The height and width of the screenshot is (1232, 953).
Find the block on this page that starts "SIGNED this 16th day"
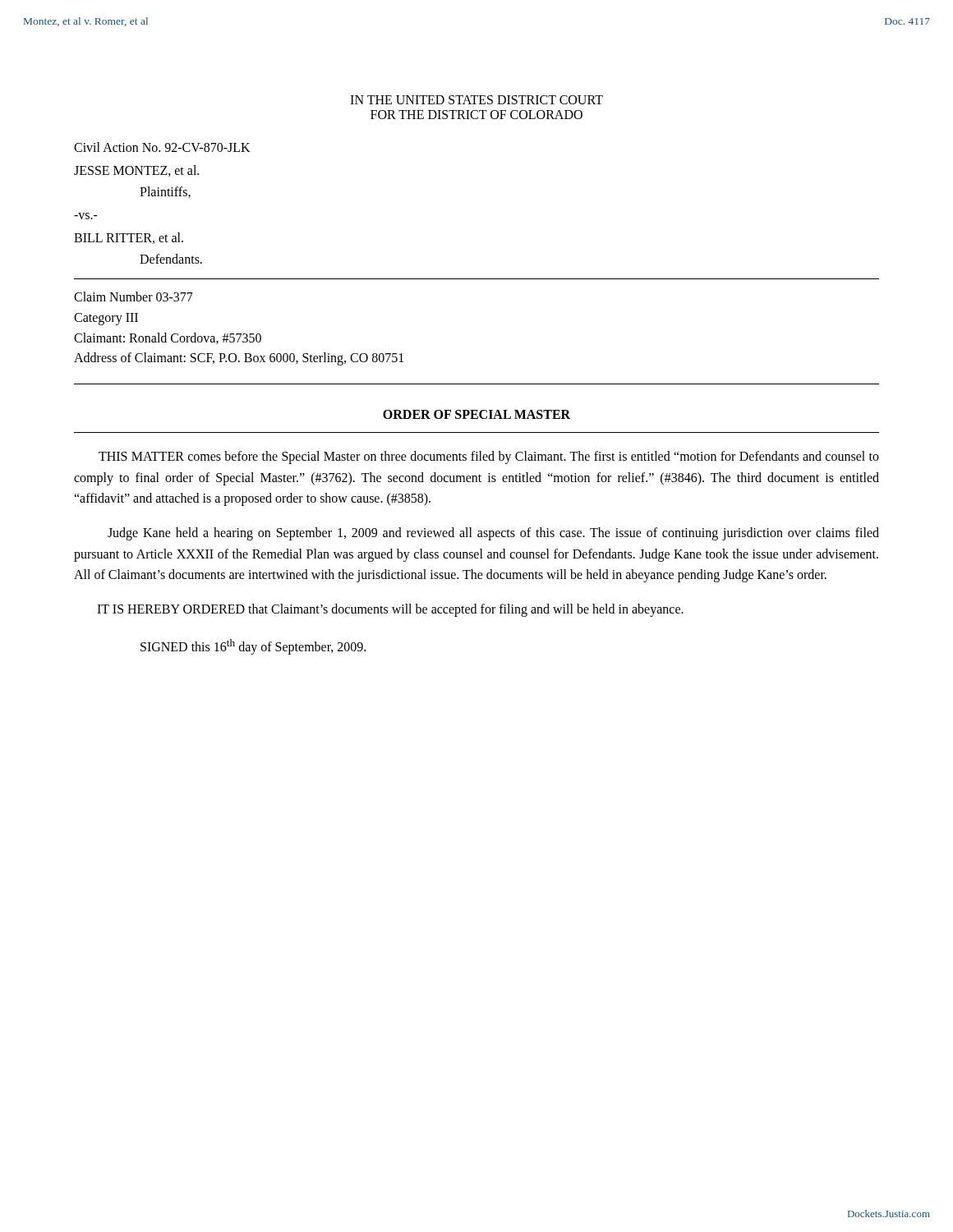click(x=253, y=646)
